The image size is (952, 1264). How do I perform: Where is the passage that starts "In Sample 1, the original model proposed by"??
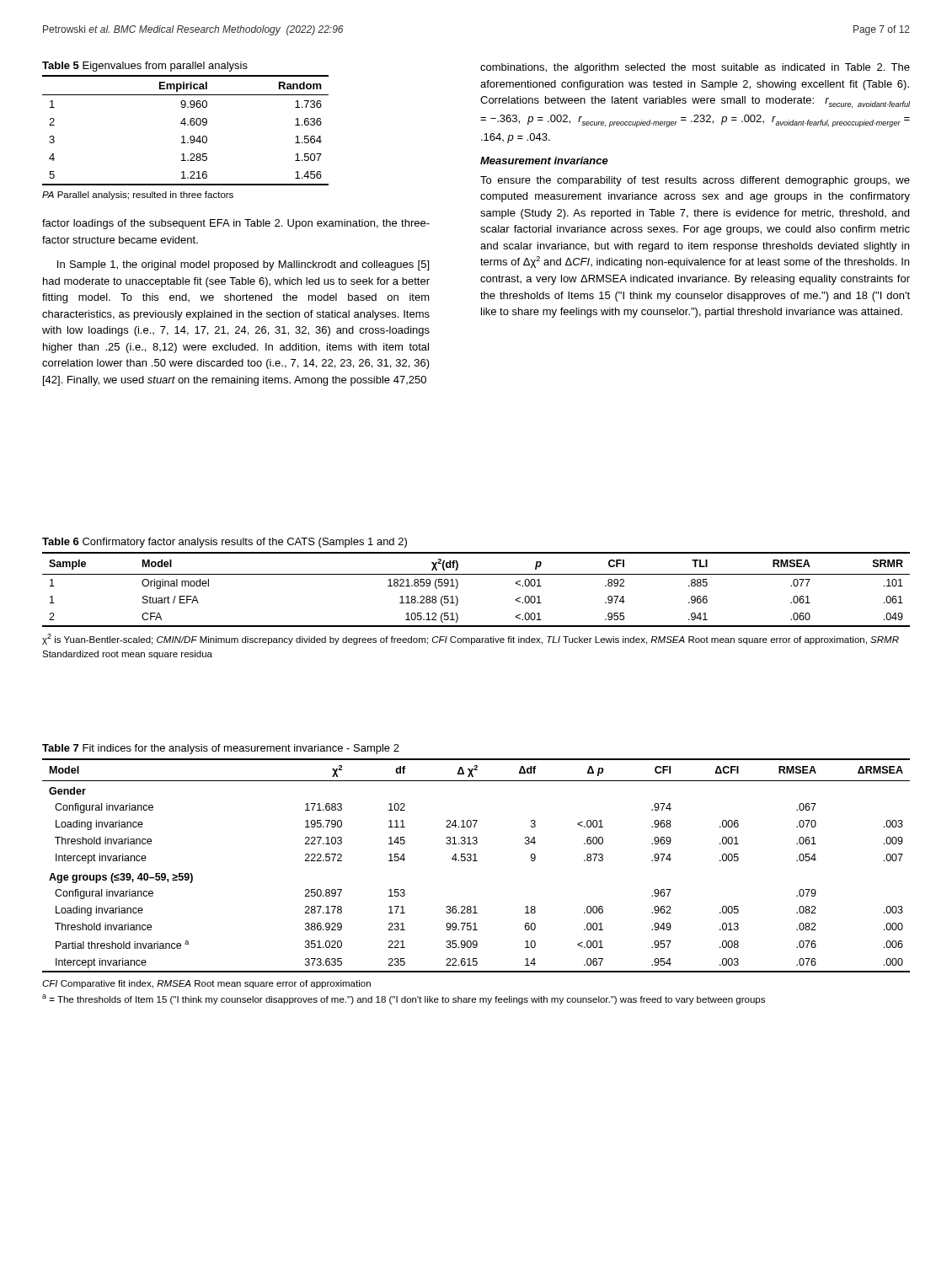pyautogui.click(x=236, y=322)
